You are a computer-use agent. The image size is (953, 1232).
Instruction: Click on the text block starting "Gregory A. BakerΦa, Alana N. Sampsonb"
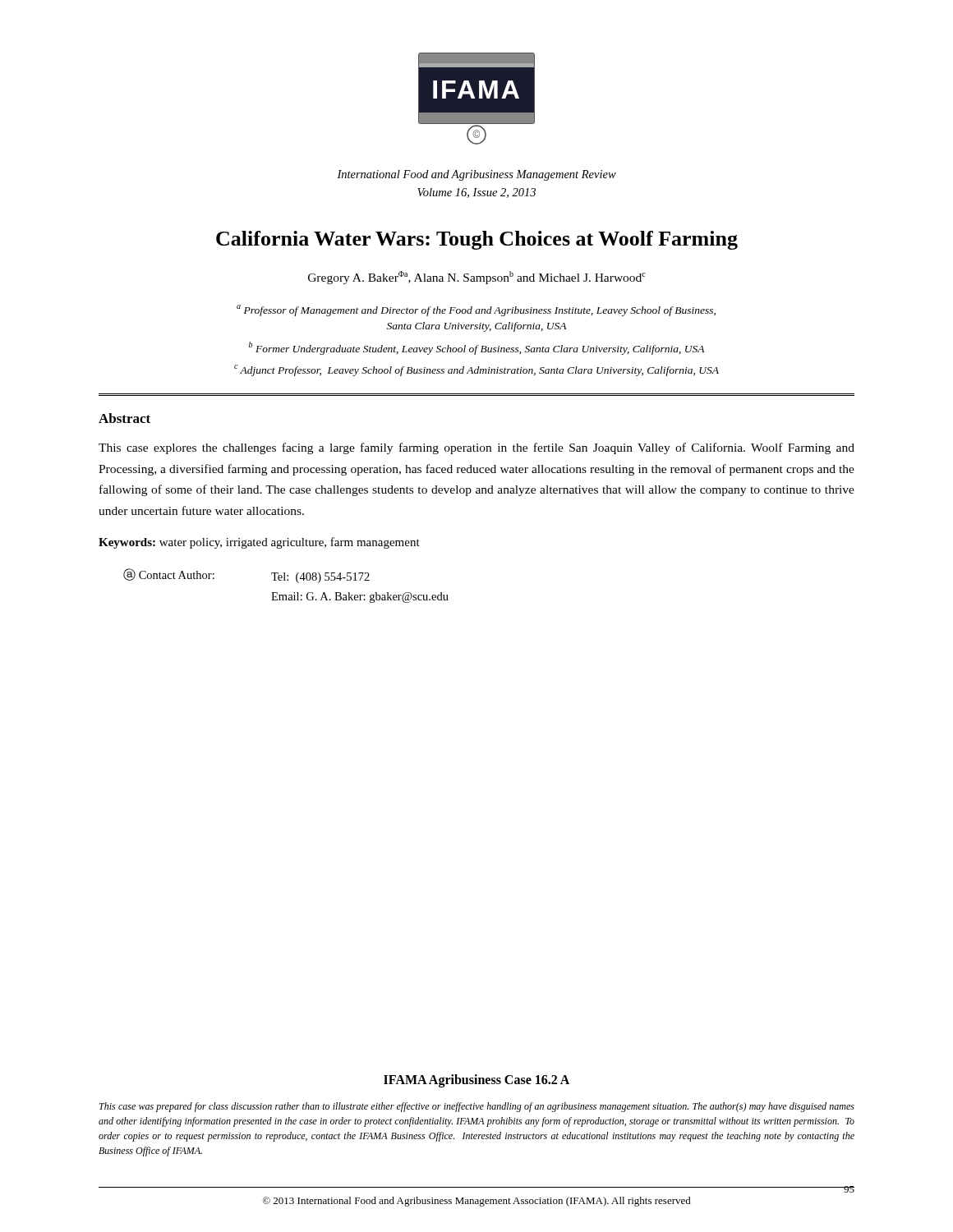[476, 276]
